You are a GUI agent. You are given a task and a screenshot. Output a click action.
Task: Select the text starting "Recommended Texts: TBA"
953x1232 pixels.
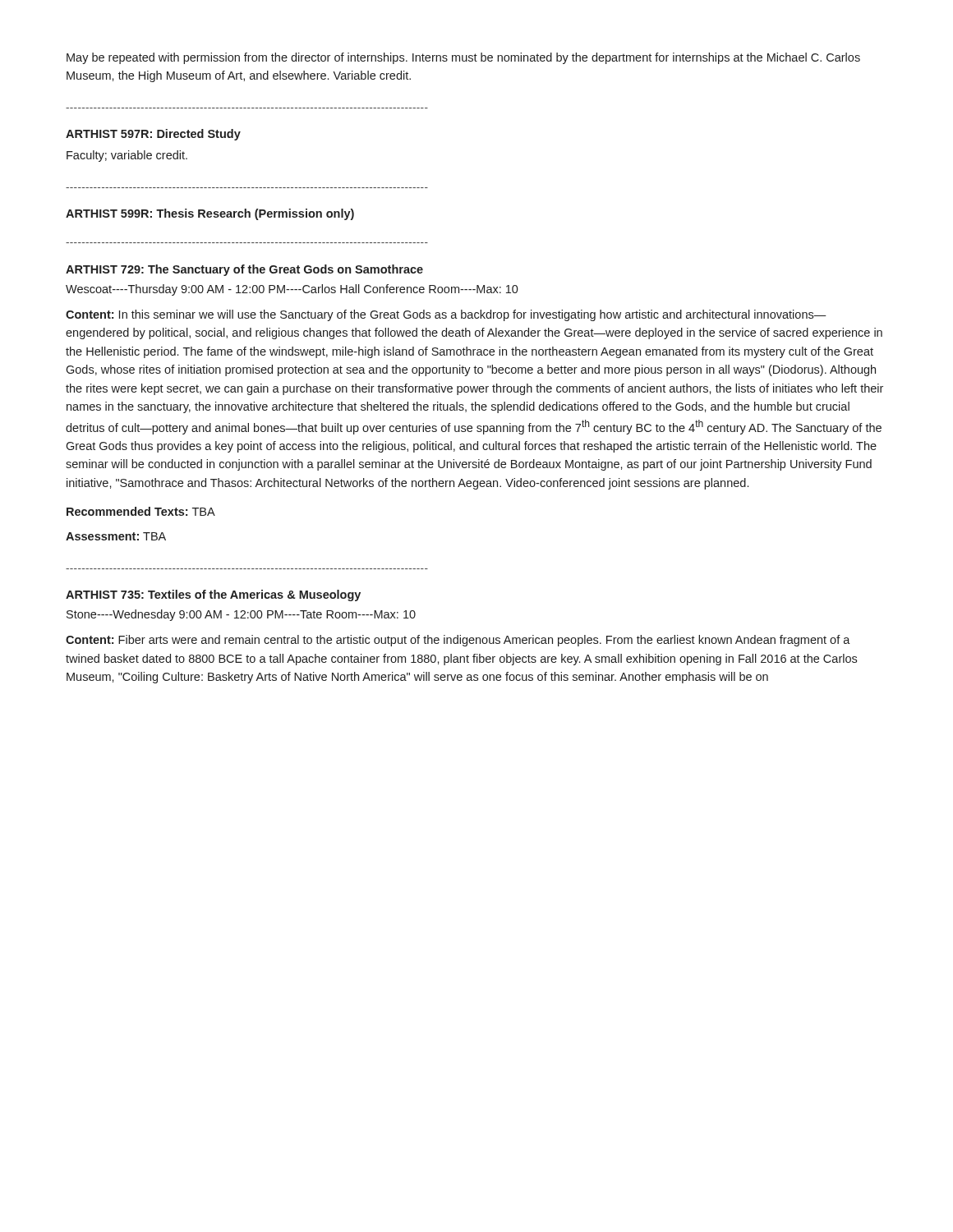[x=140, y=512]
